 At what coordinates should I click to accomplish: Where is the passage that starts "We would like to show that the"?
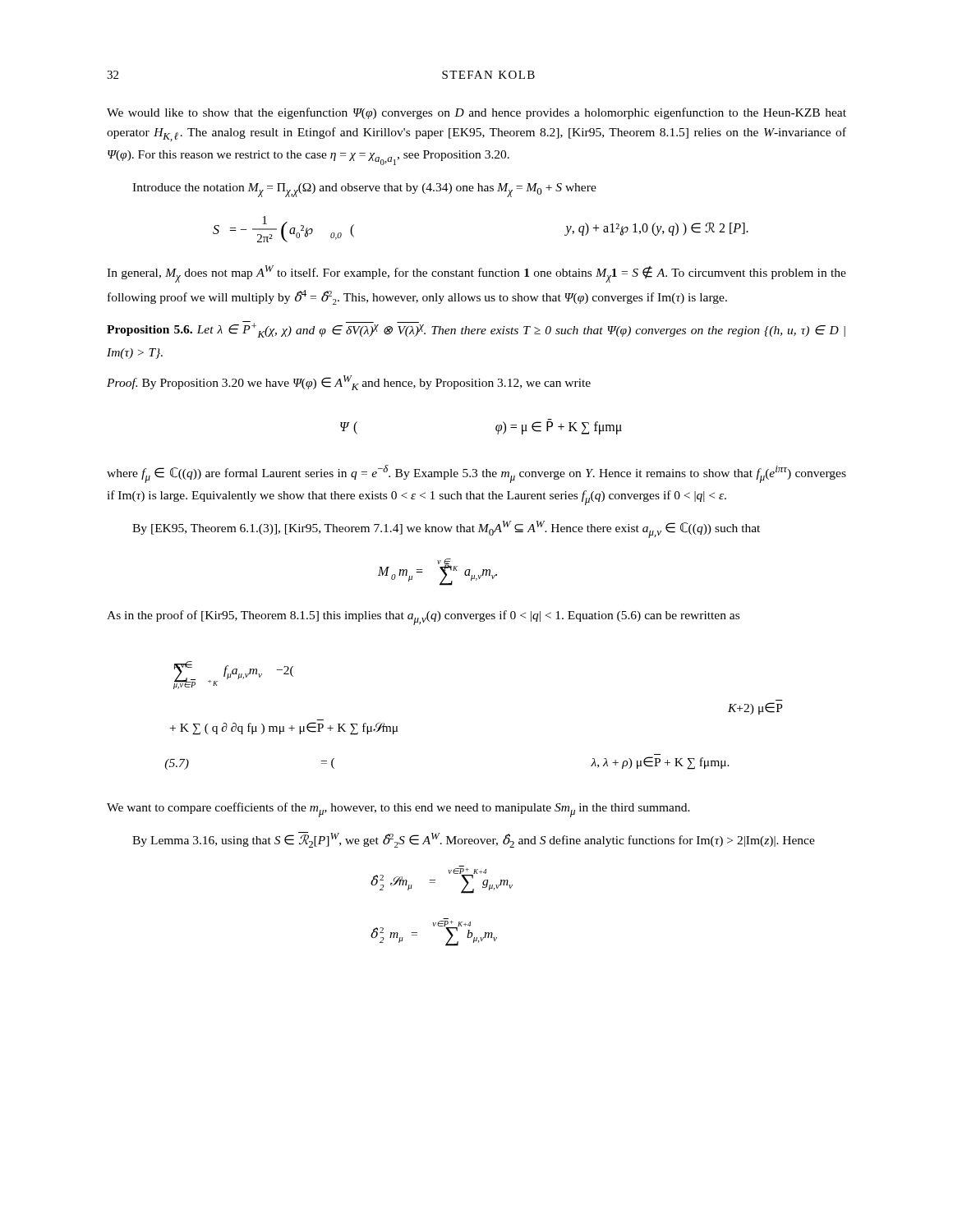point(476,136)
